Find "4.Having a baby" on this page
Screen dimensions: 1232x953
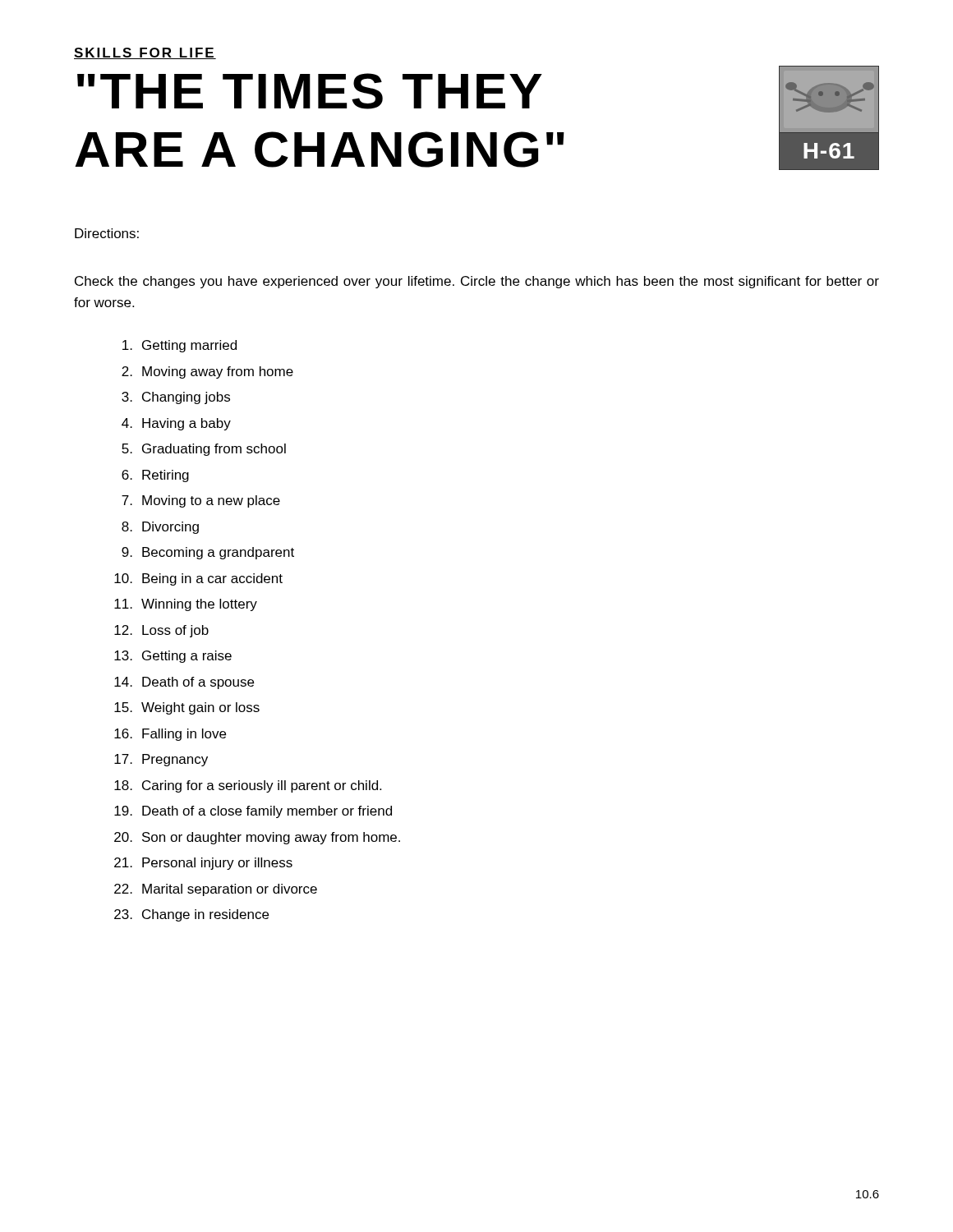click(176, 424)
